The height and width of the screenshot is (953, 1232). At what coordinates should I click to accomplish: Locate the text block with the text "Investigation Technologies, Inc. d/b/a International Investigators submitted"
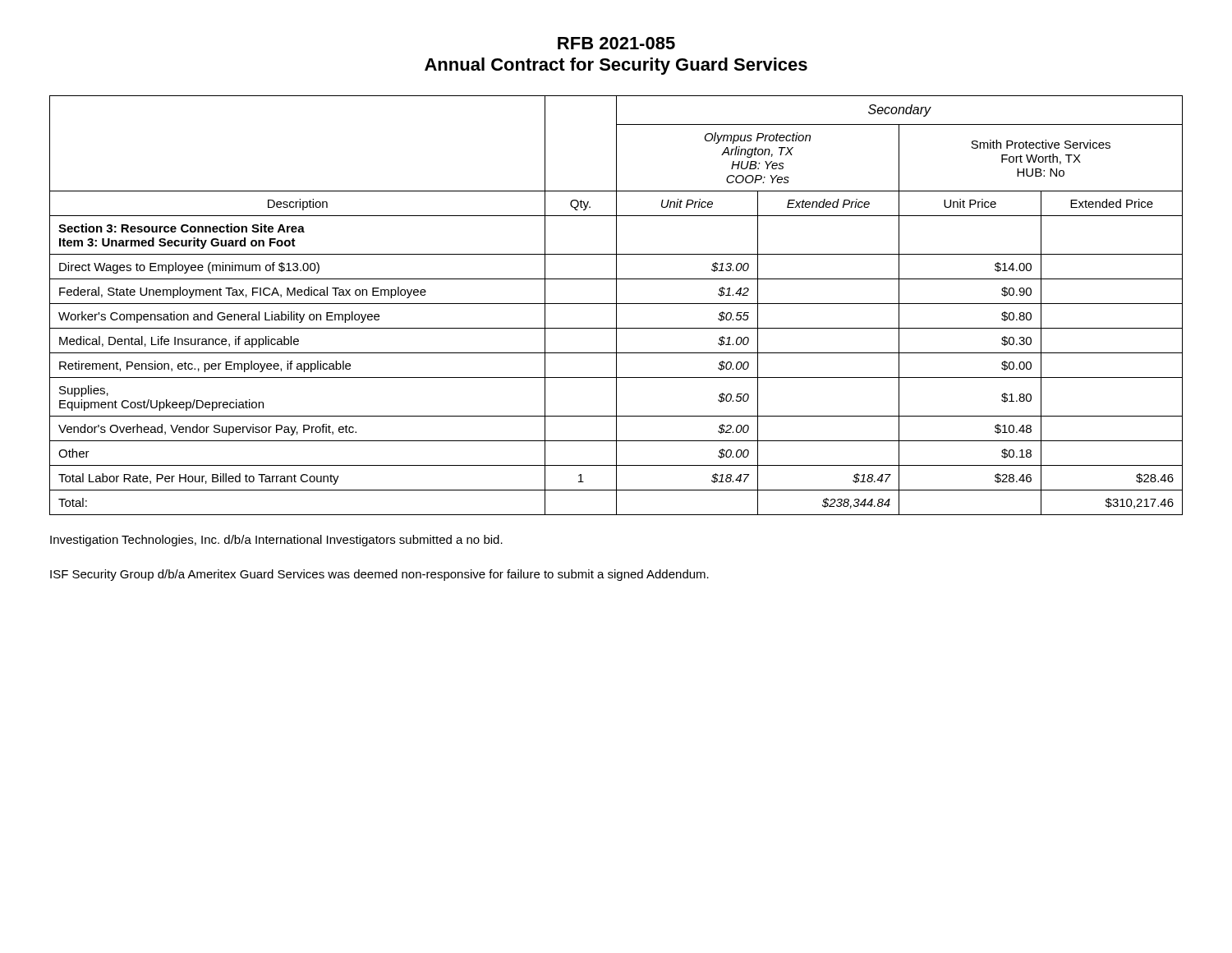pyautogui.click(x=276, y=539)
